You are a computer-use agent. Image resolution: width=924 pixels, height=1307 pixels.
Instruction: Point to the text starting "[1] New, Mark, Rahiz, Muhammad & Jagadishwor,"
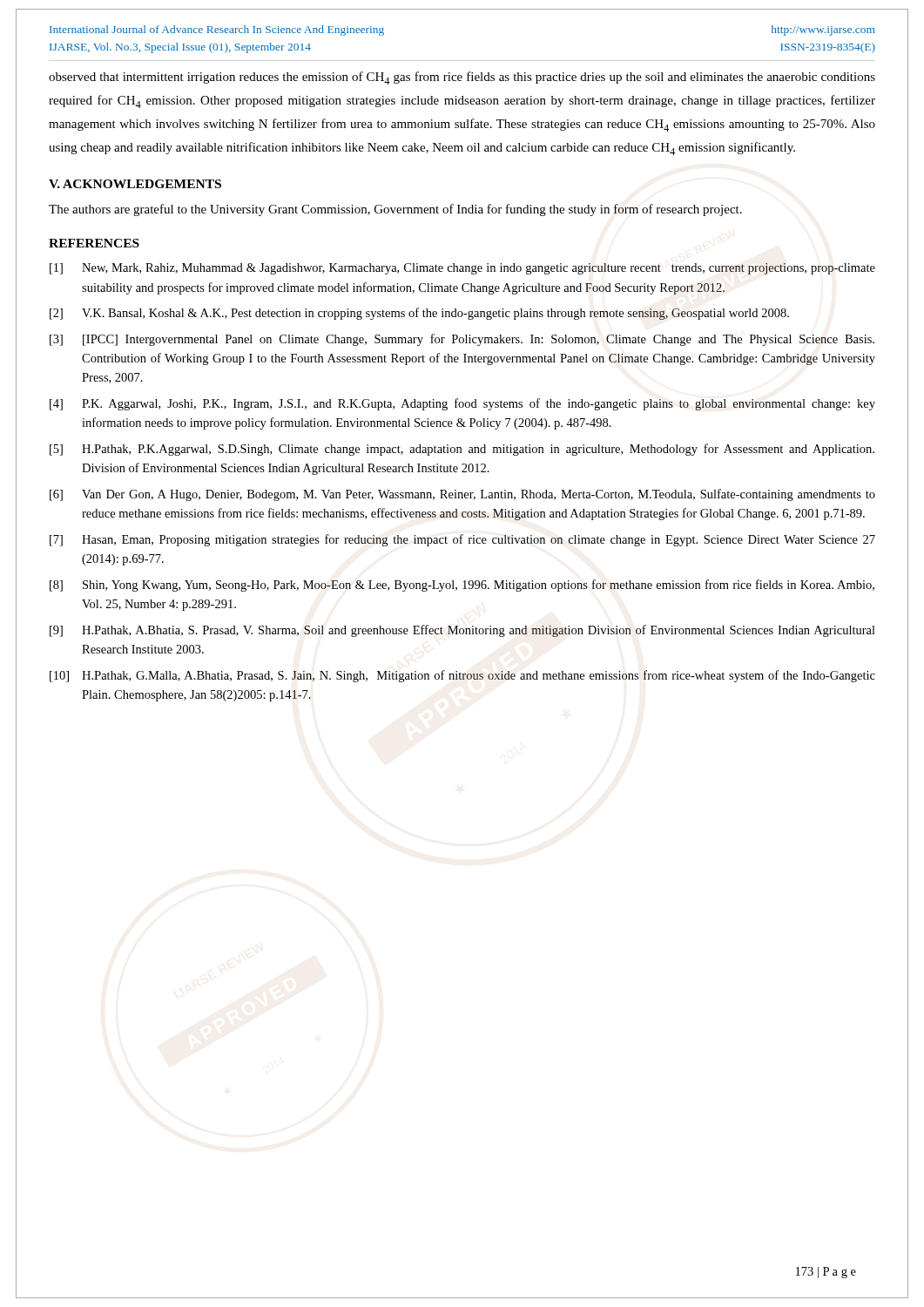pos(462,278)
